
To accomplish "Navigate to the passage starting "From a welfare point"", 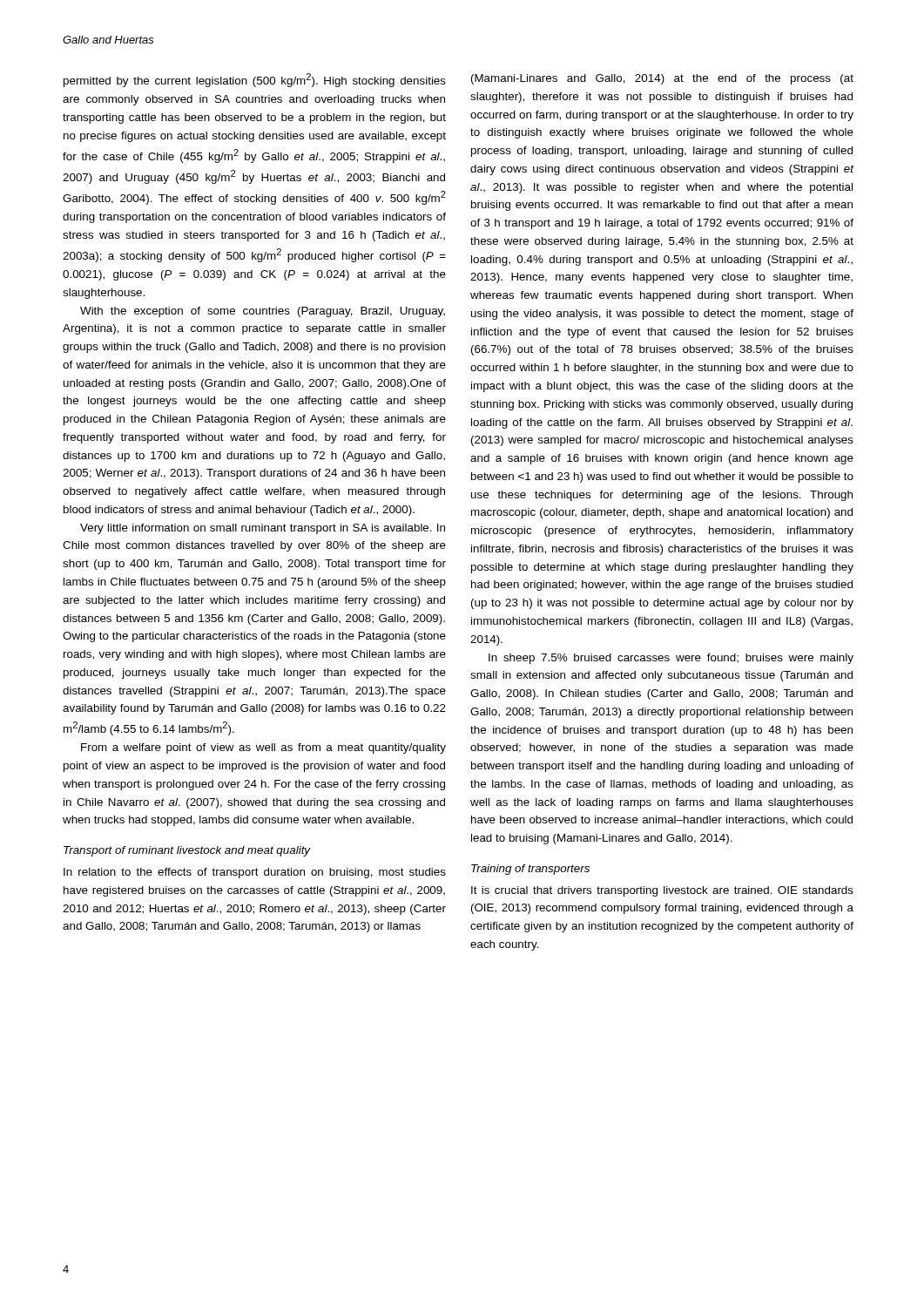I will tap(254, 784).
